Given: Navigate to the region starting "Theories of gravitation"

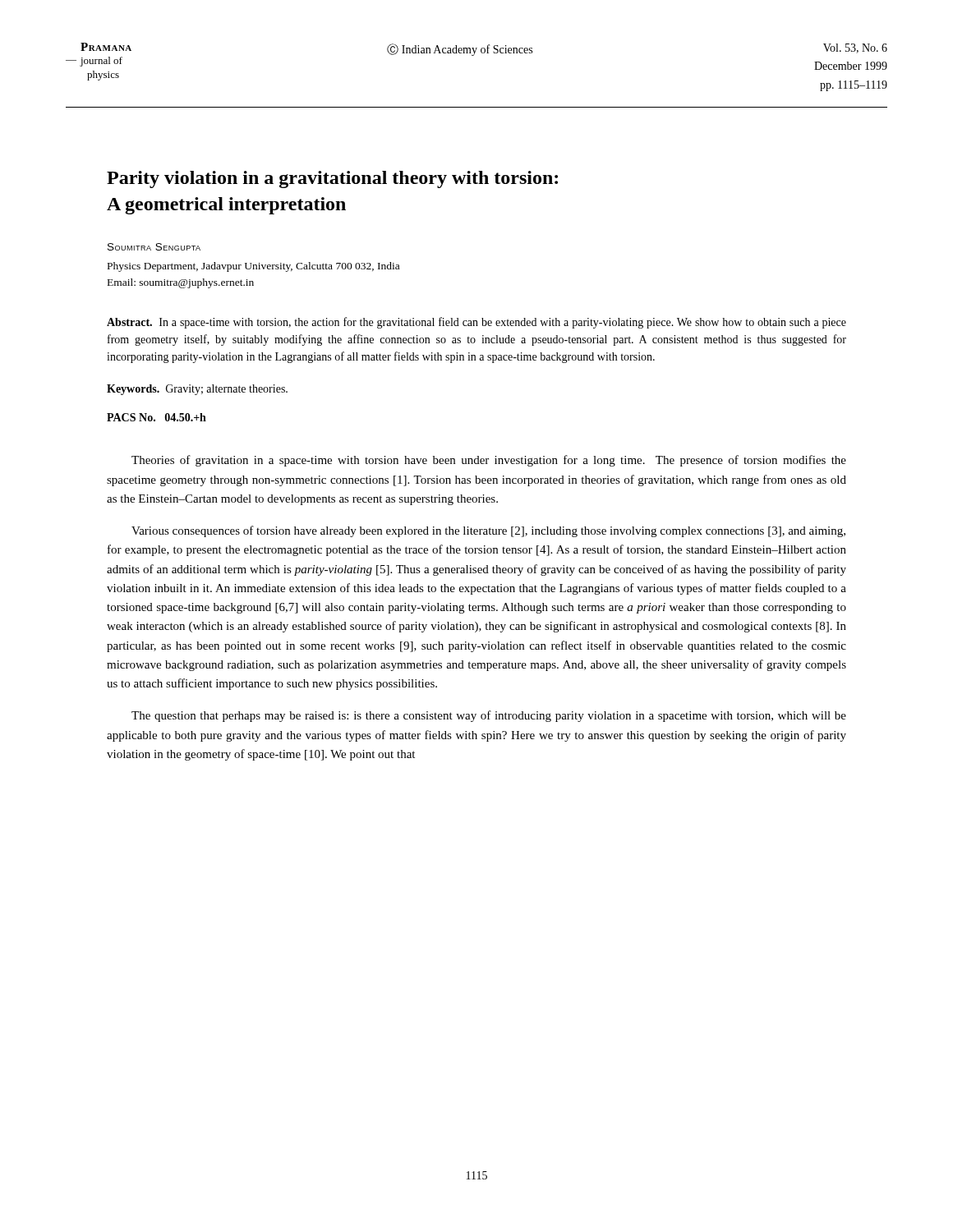Looking at the screenshot, I should point(476,479).
